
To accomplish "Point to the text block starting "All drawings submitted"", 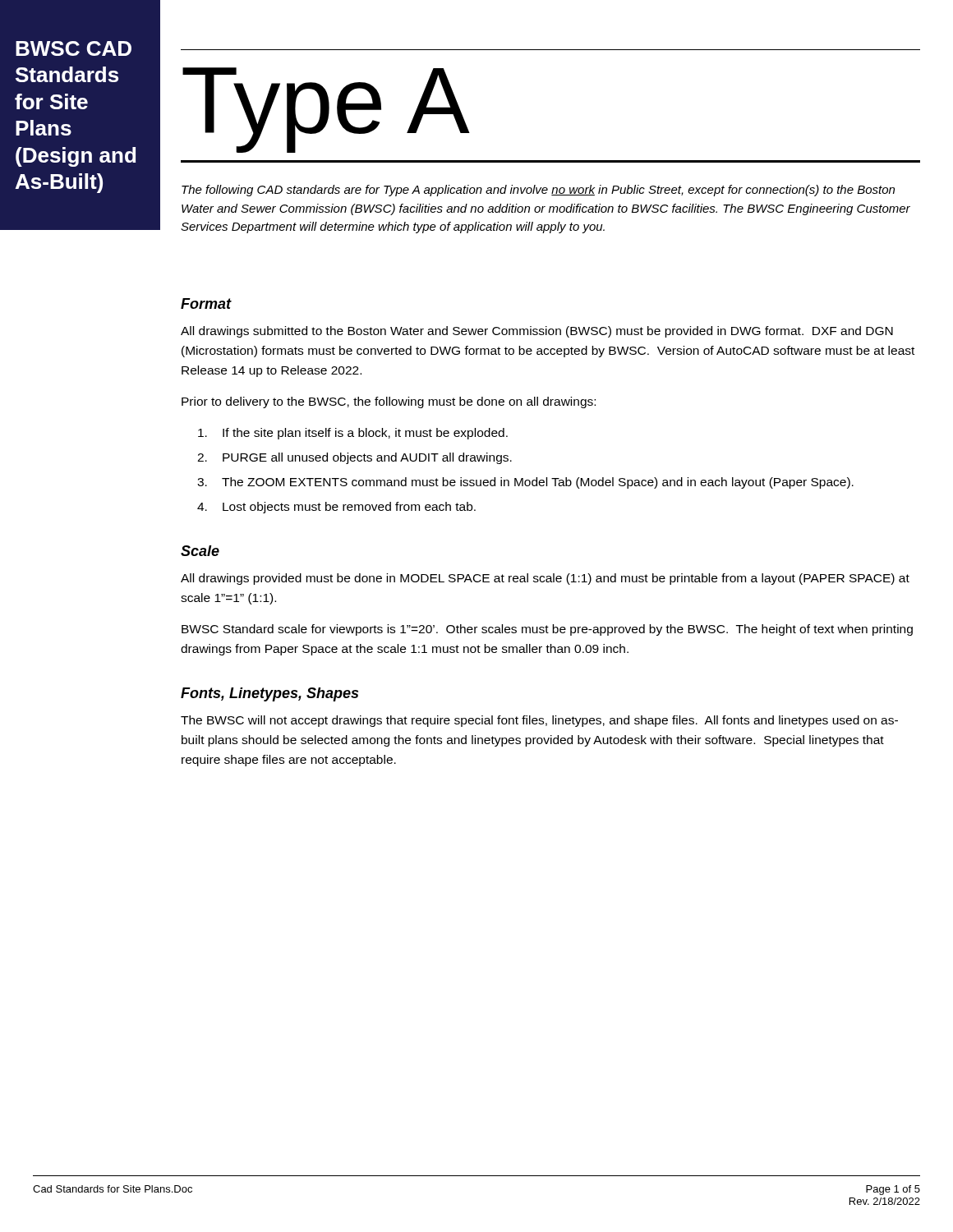I will pos(550,351).
